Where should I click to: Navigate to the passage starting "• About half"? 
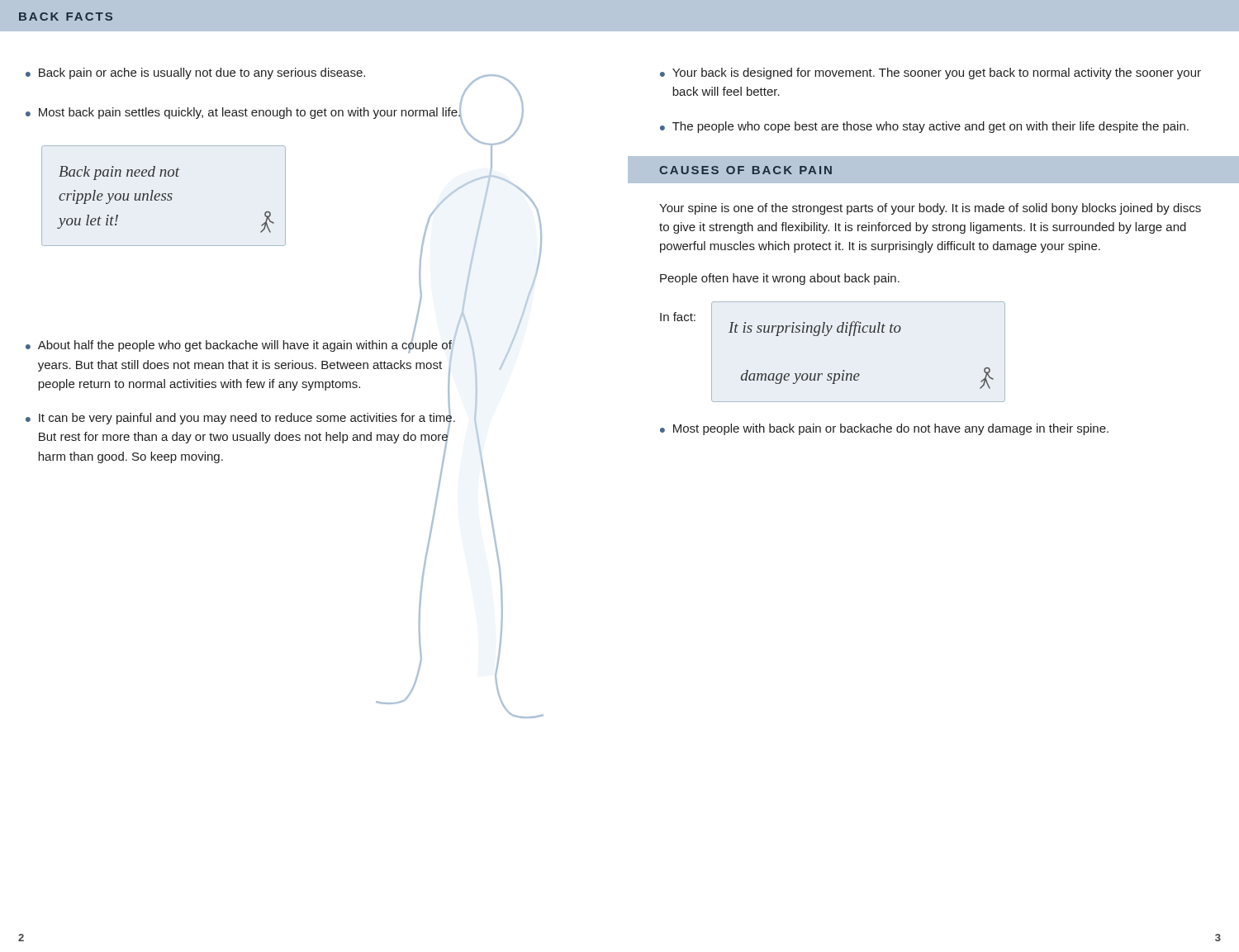[x=248, y=364]
